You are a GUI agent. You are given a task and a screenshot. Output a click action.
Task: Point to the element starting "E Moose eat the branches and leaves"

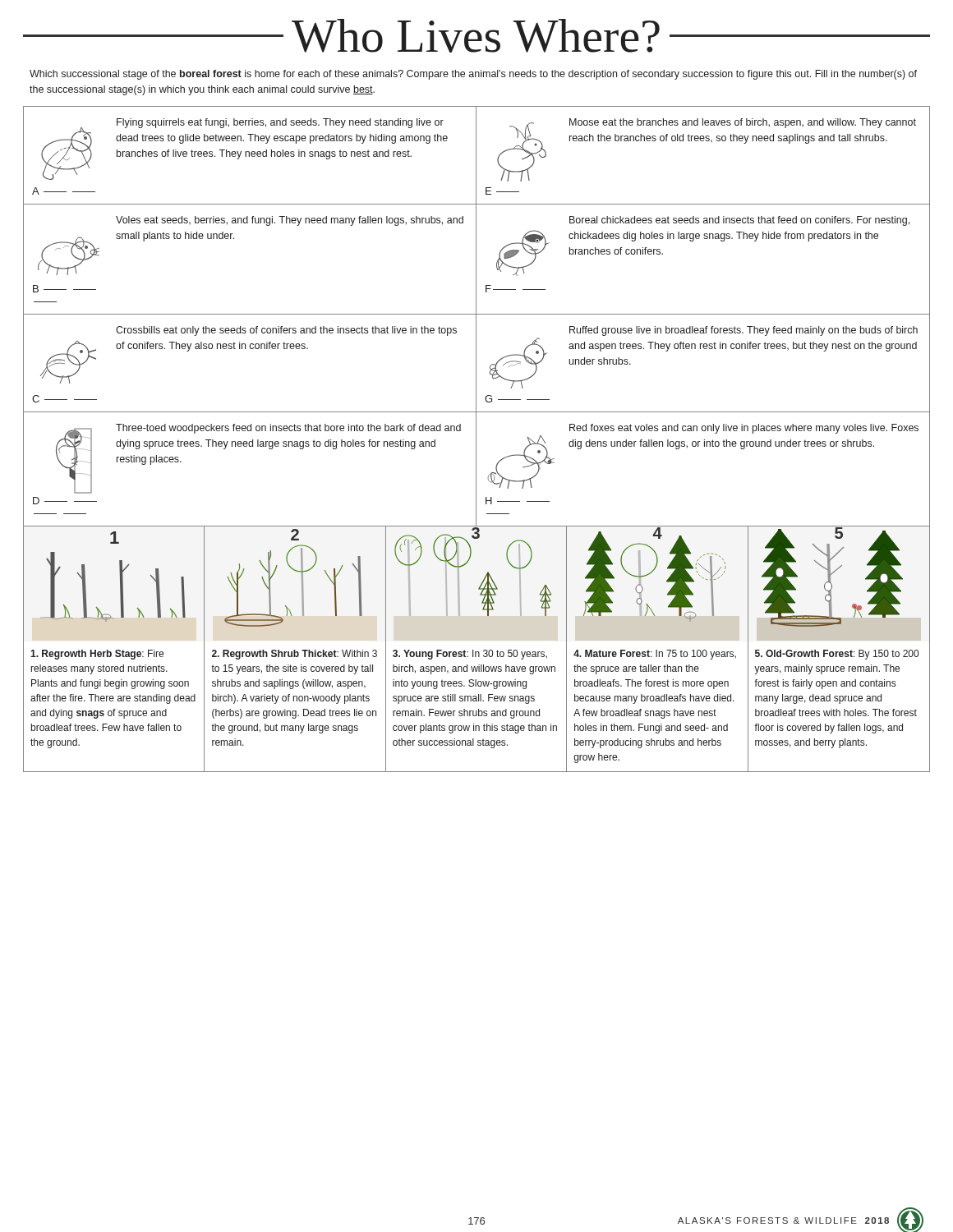(x=703, y=156)
